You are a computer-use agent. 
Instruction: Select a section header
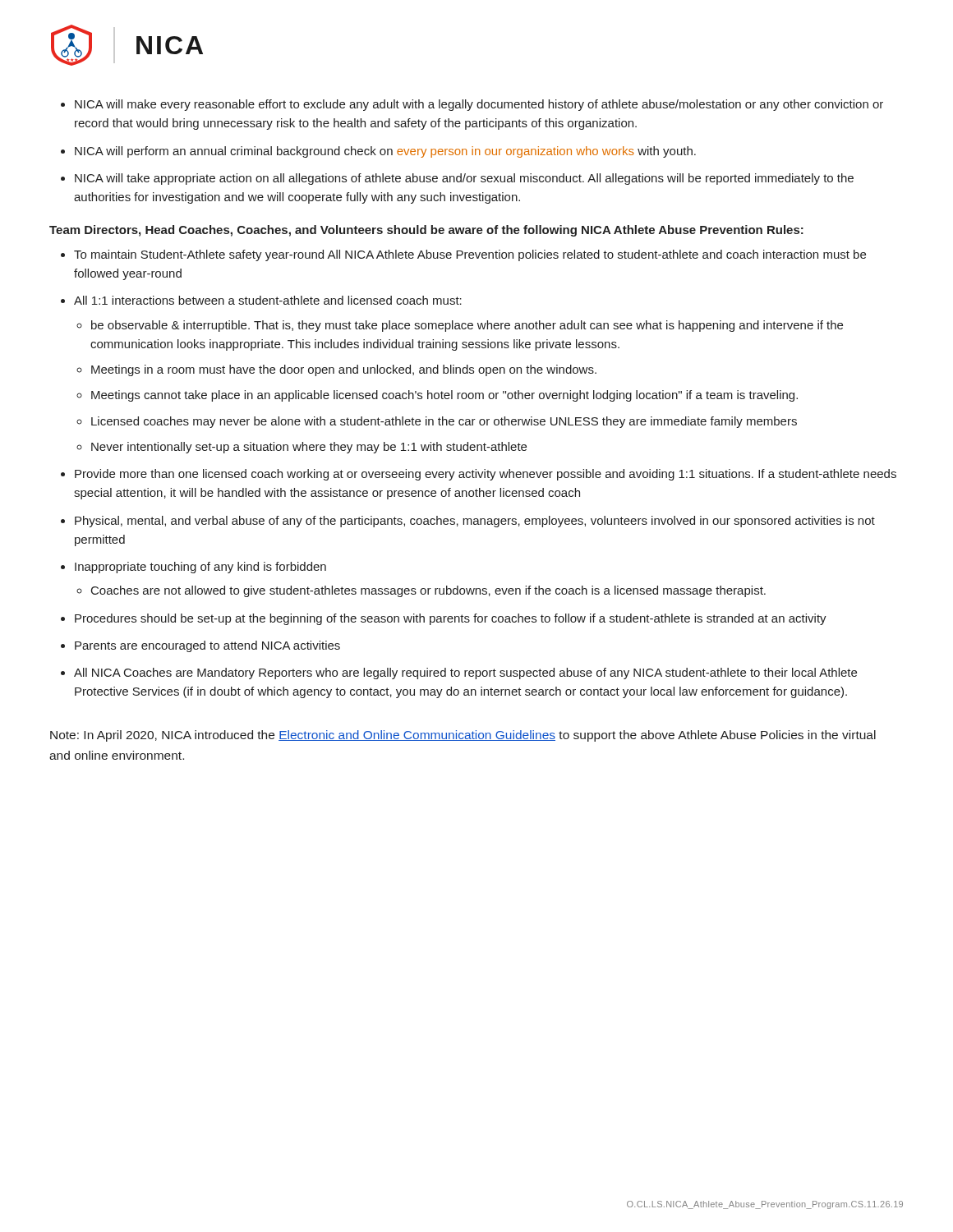click(x=427, y=230)
